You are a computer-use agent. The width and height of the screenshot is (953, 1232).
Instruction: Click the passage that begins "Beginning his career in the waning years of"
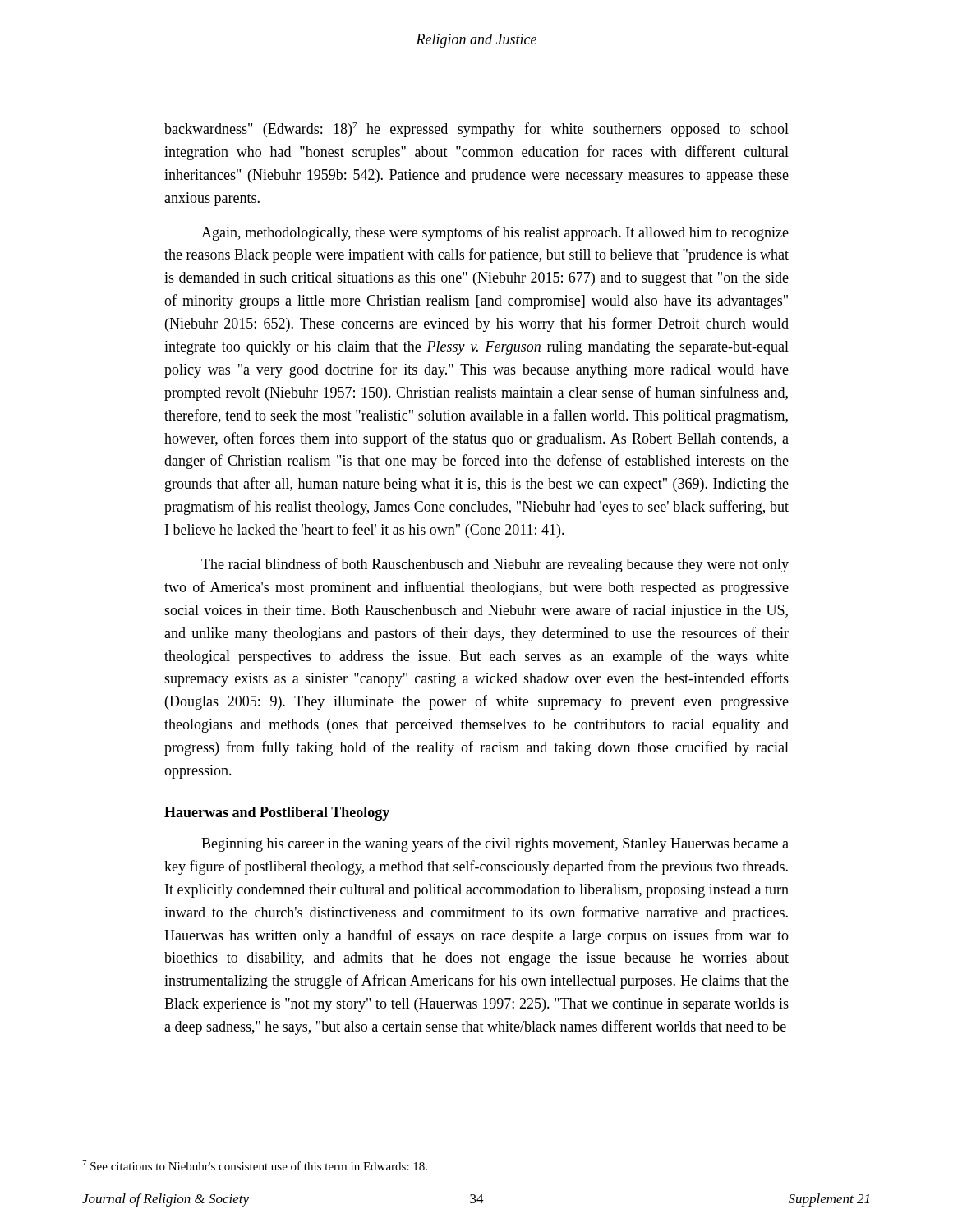click(x=476, y=936)
